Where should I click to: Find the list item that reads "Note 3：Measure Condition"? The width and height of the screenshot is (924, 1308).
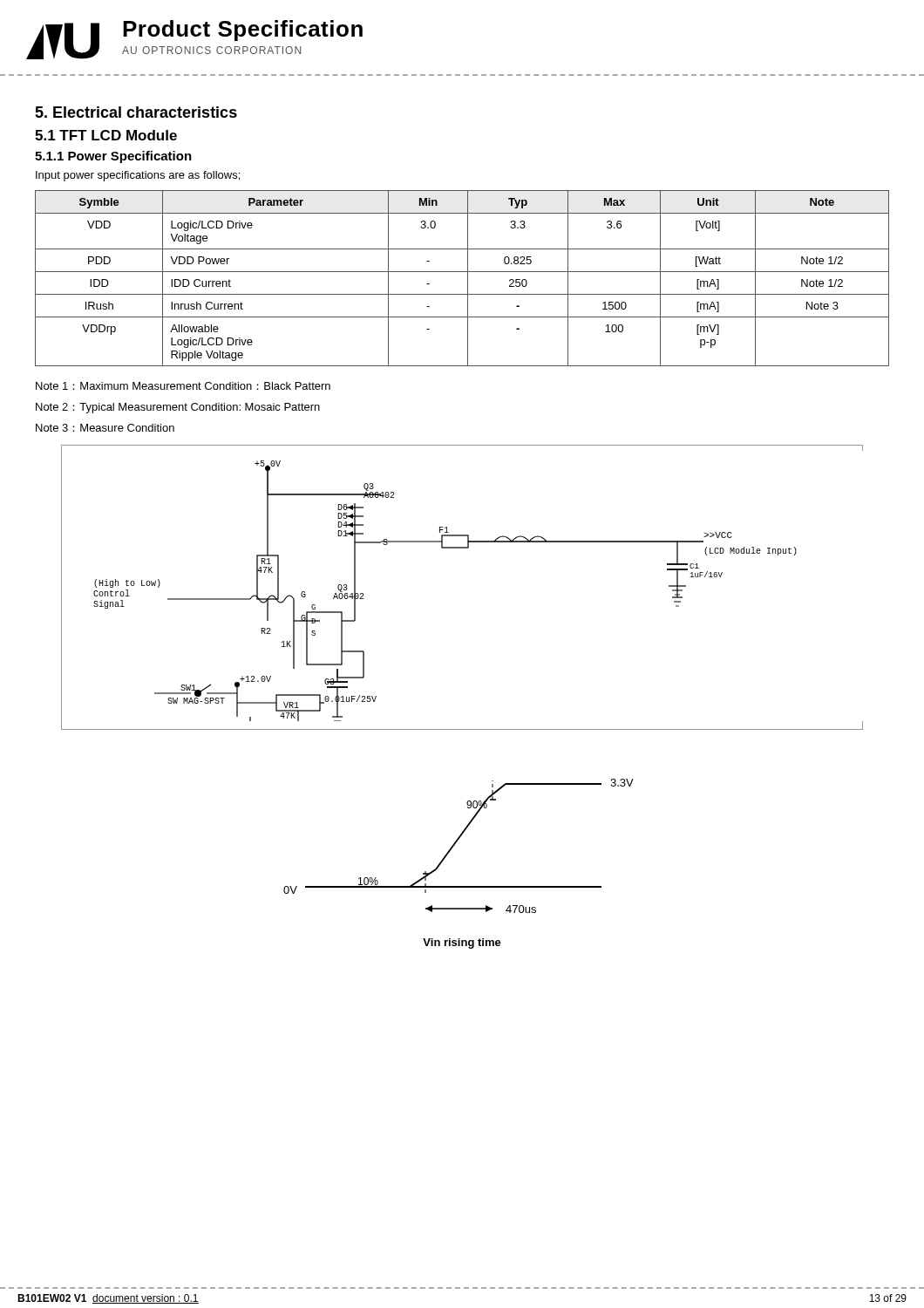click(105, 428)
